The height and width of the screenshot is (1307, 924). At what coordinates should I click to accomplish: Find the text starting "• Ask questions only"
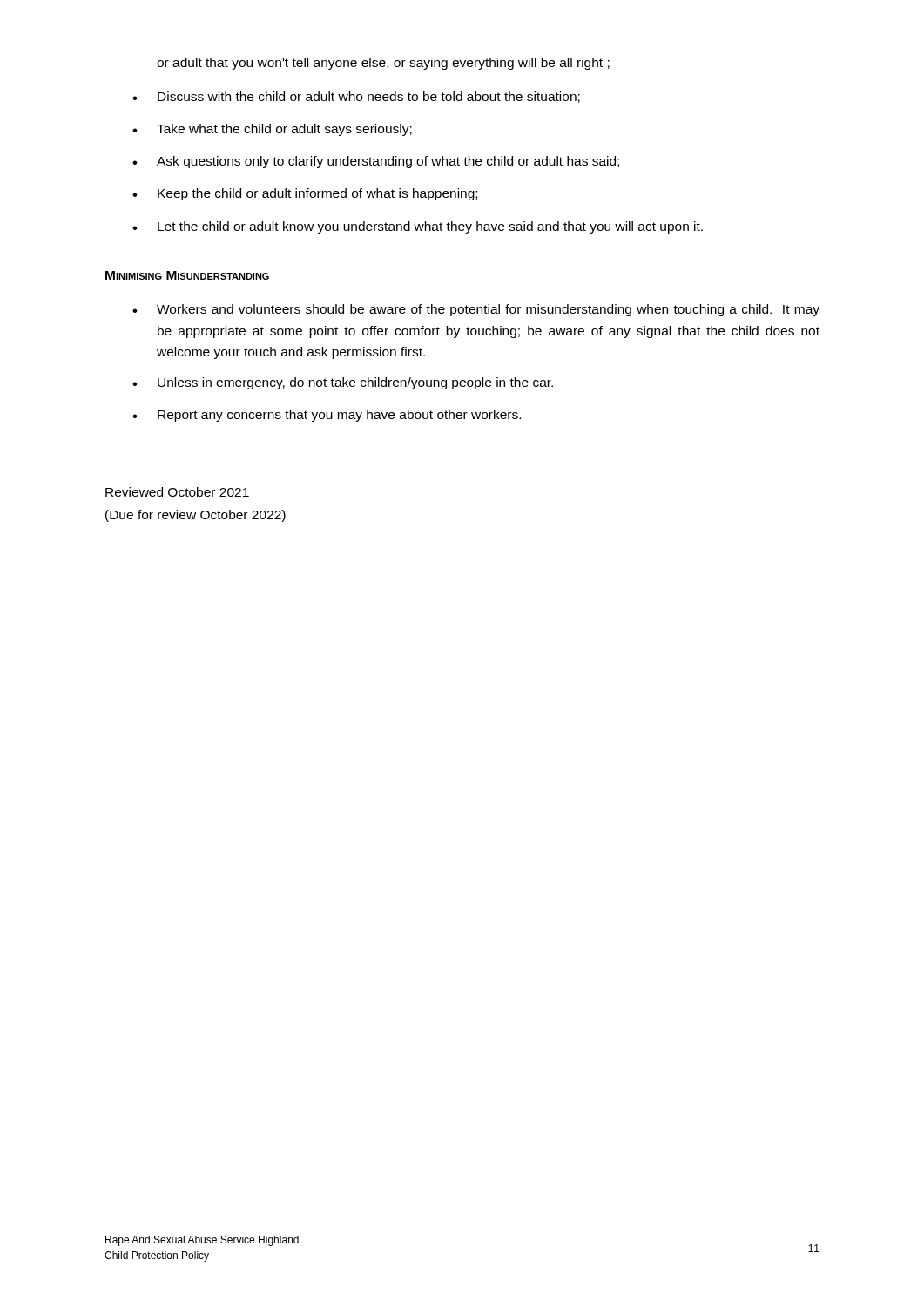pos(476,163)
